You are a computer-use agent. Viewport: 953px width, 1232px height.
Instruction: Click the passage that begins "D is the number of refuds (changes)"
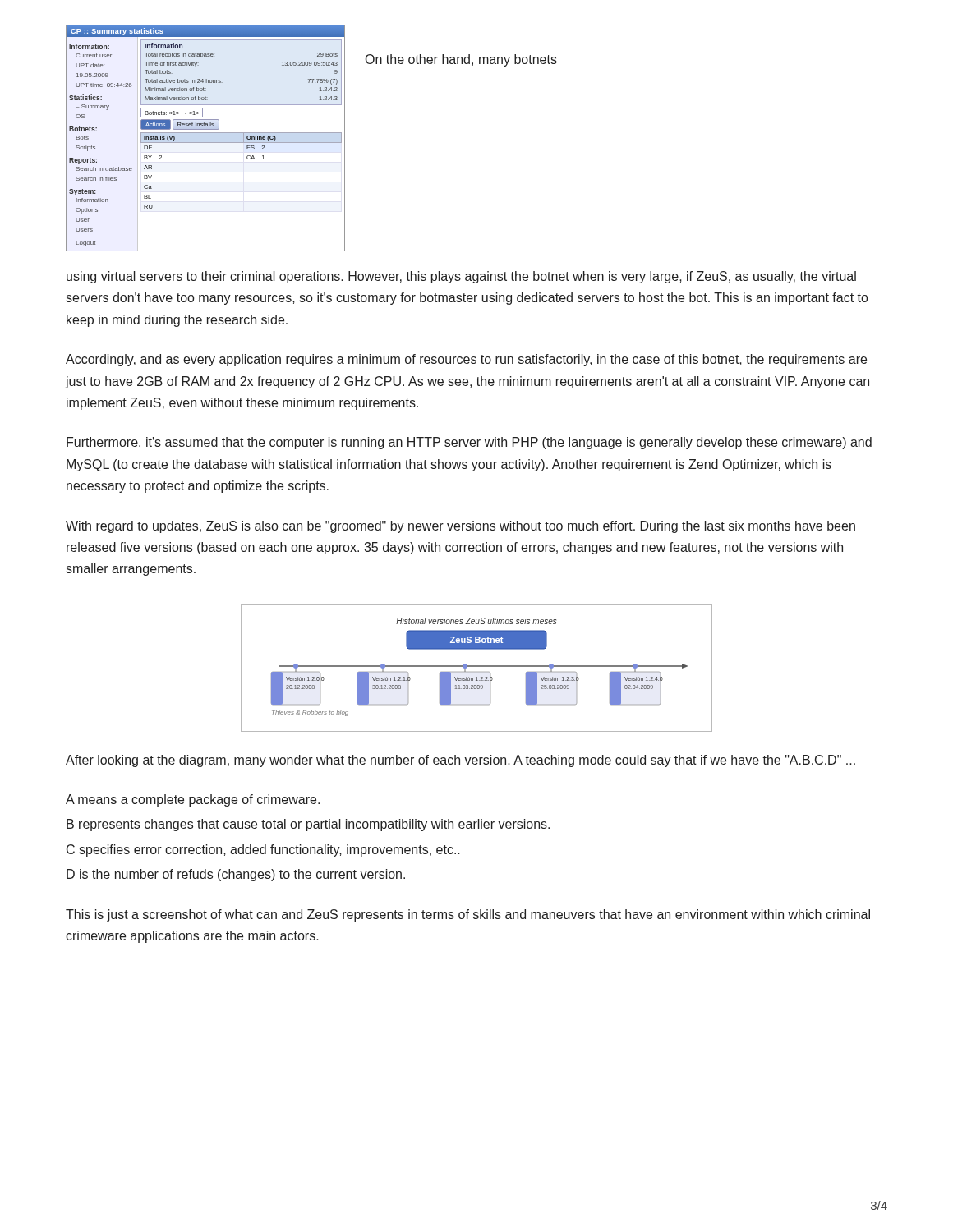tap(236, 875)
